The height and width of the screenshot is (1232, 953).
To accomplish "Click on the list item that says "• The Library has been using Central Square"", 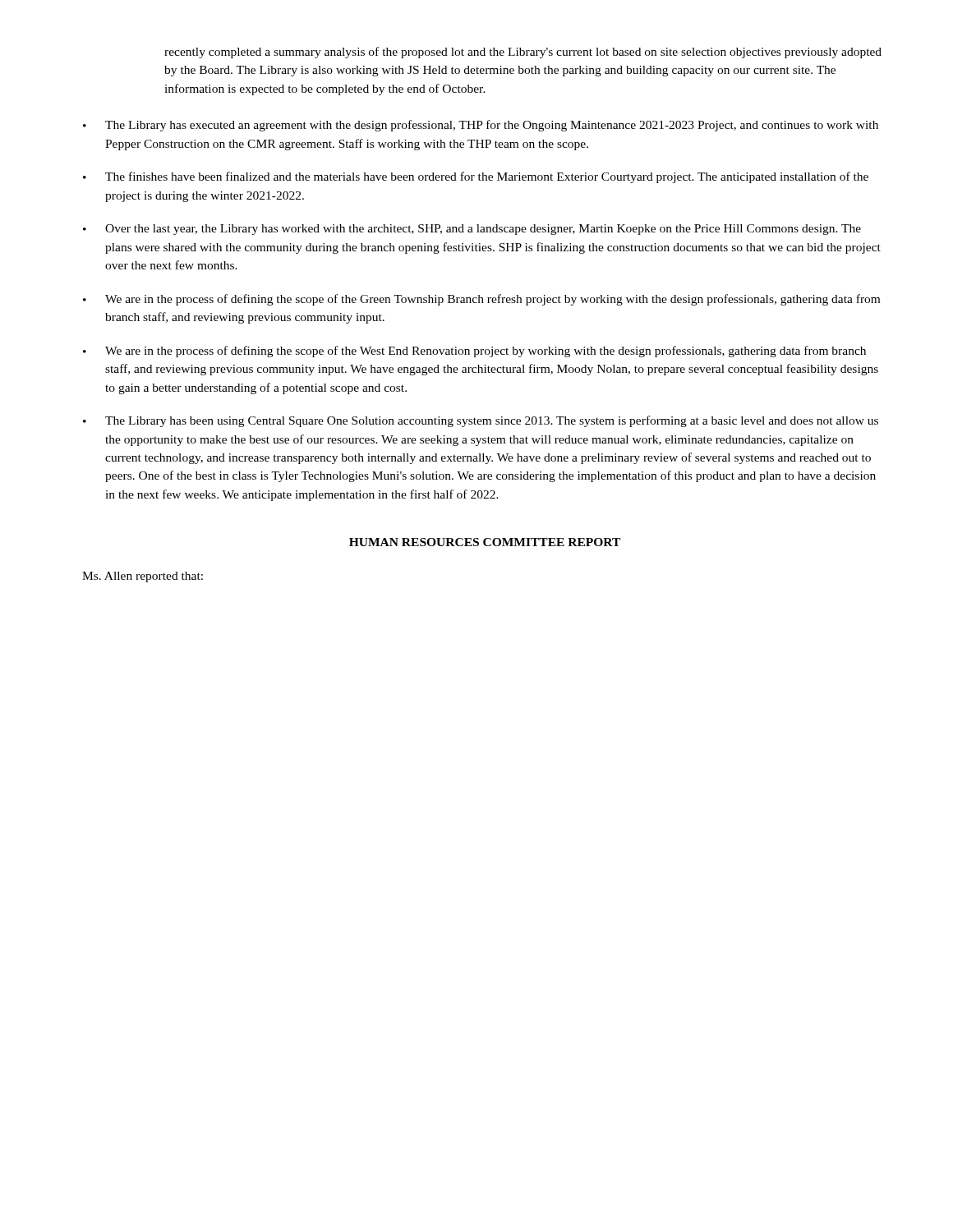I will tap(485, 458).
